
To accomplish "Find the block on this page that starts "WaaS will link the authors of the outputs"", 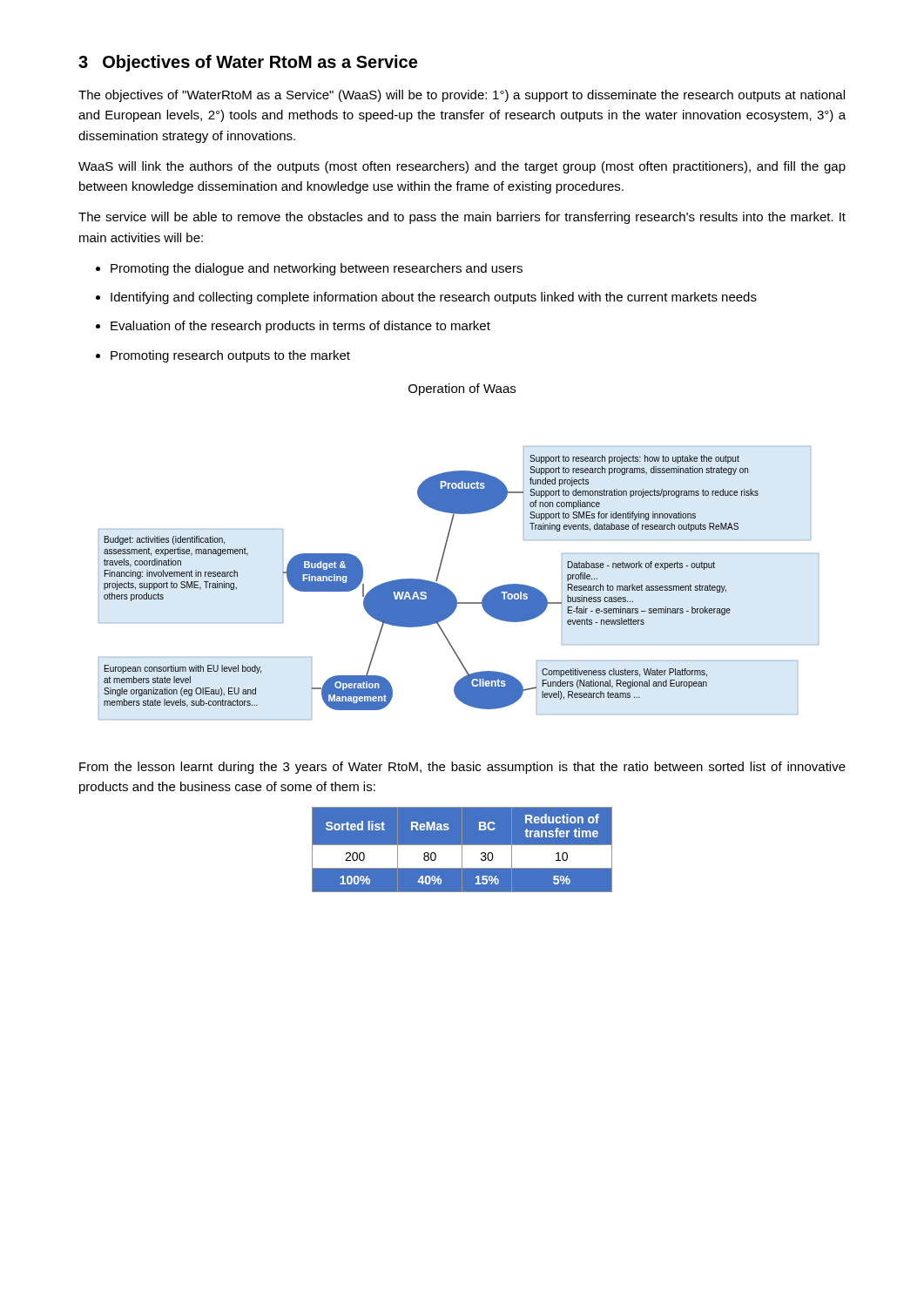I will point(462,176).
